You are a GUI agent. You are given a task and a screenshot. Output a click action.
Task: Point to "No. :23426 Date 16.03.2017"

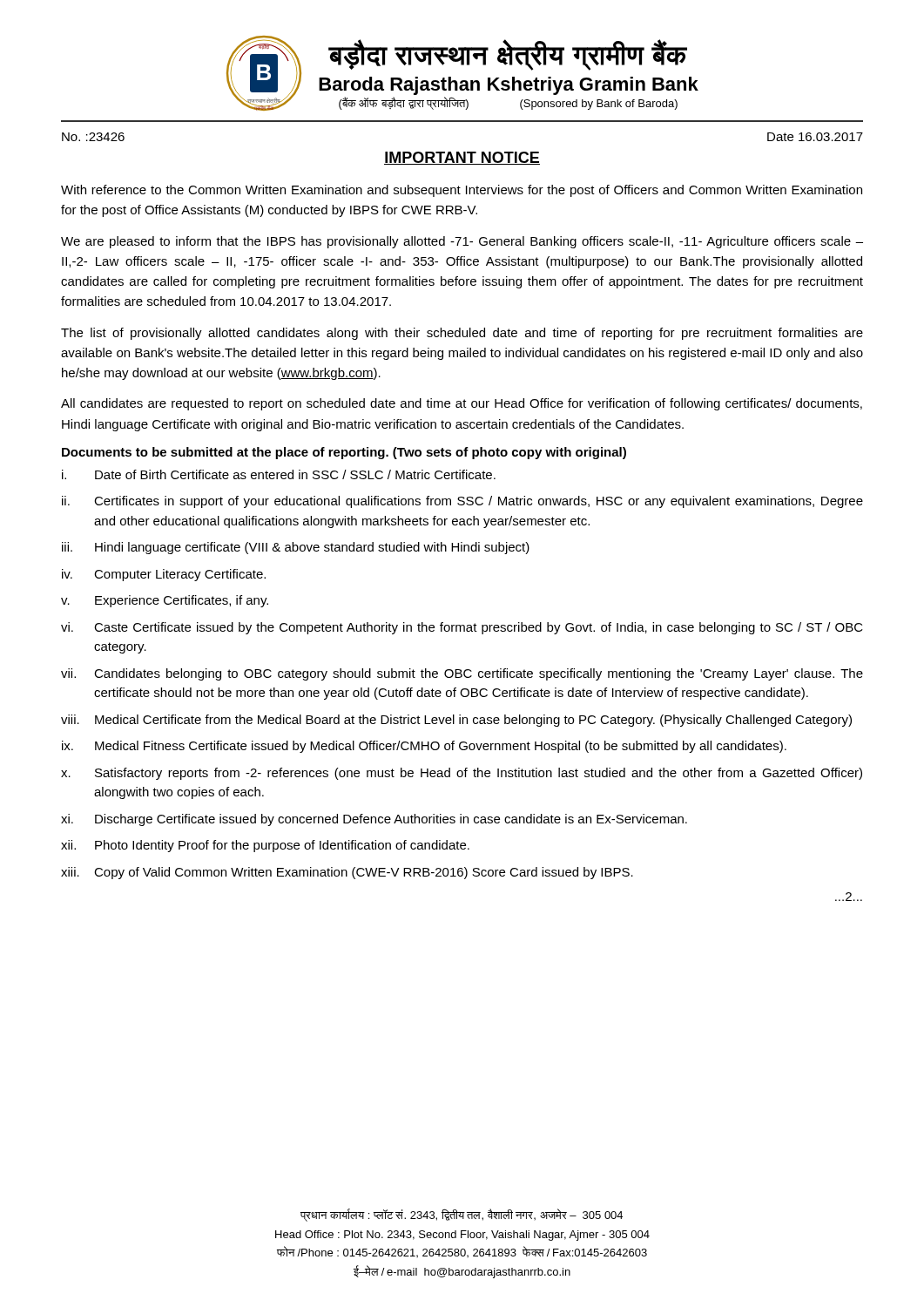pyautogui.click(x=87, y=135)
